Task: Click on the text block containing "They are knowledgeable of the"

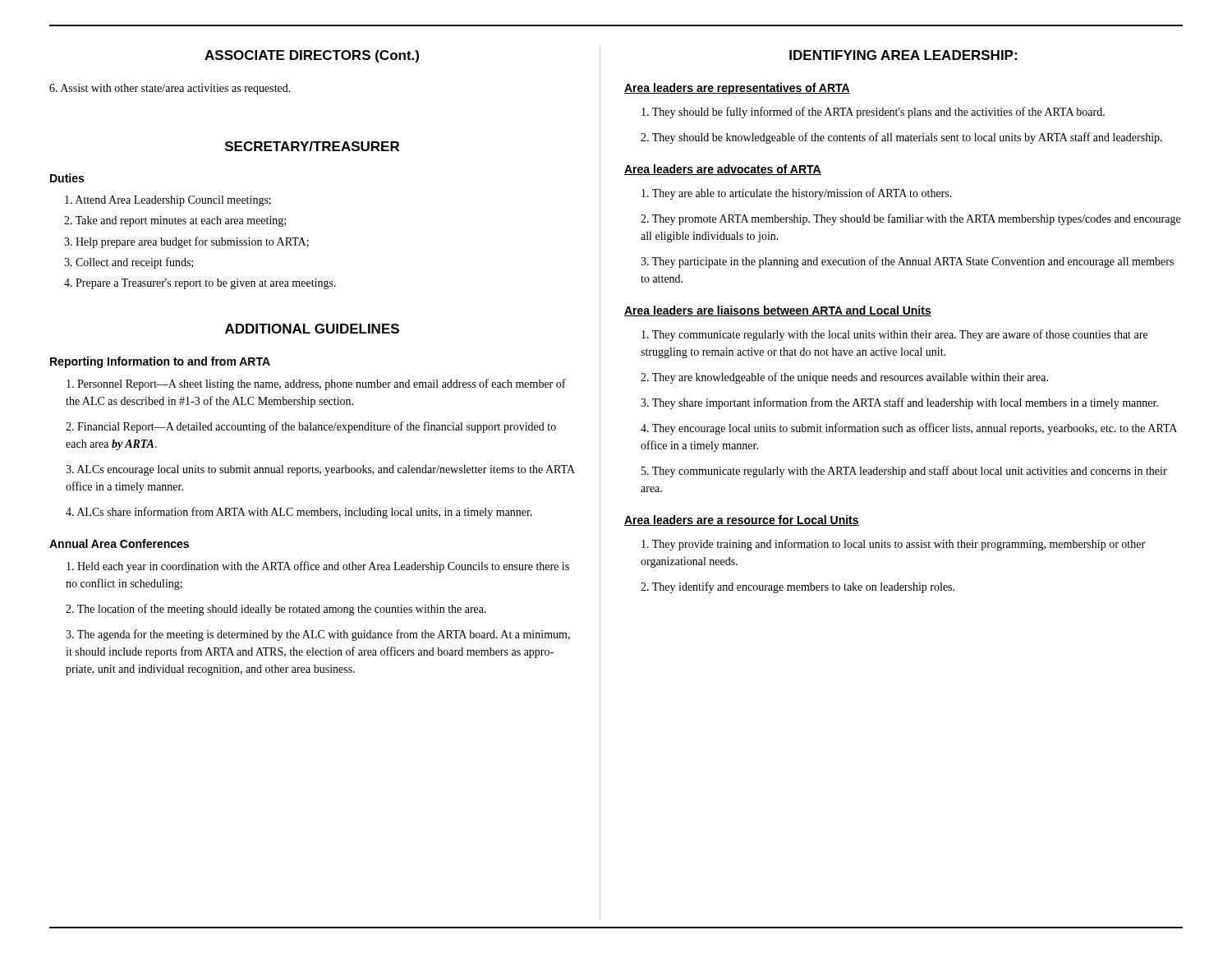Action: pyautogui.click(x=912, y=377)
